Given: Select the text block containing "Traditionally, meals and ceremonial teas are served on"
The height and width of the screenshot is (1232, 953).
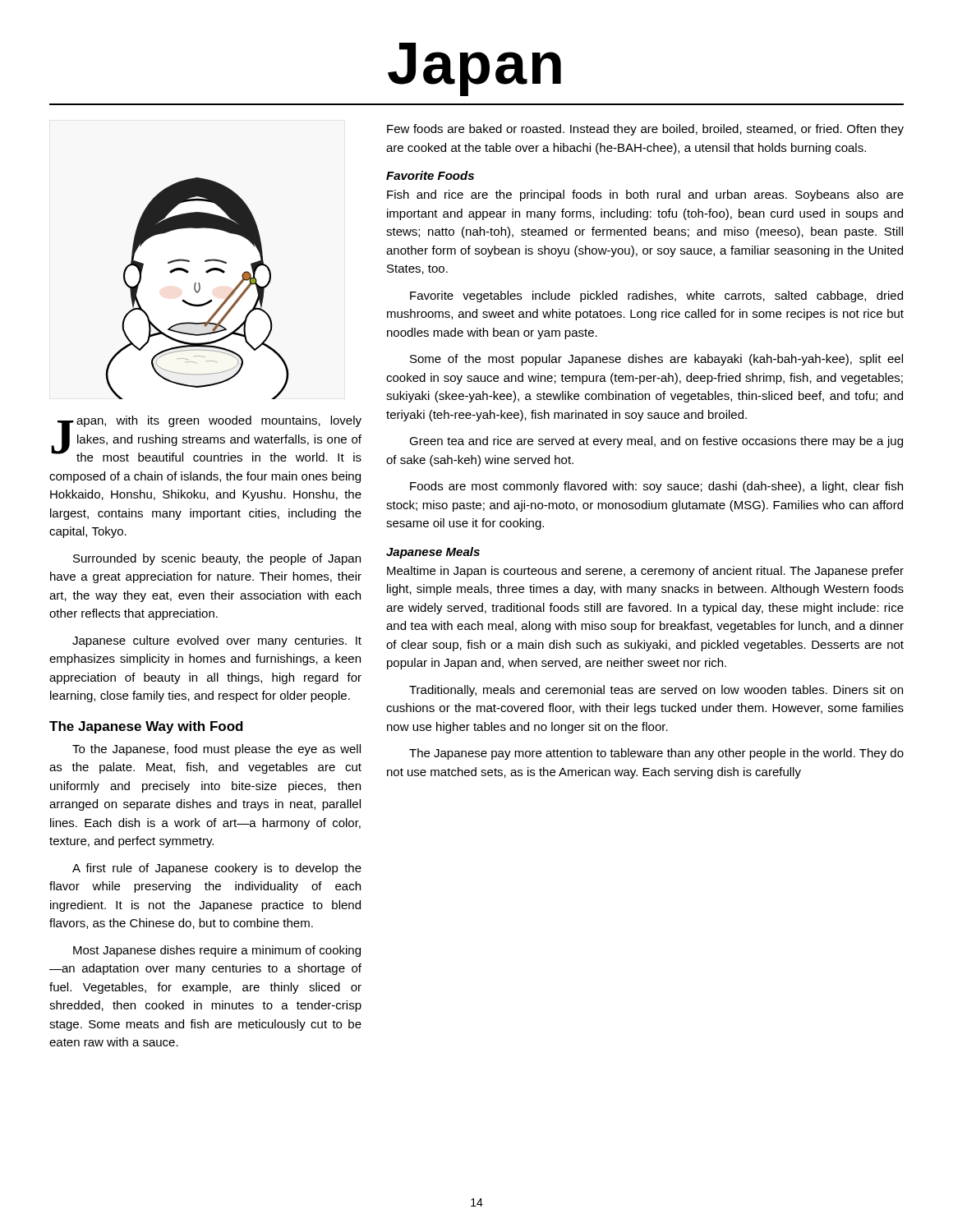Looking at the screenshot, I should (x=645, y=708).
